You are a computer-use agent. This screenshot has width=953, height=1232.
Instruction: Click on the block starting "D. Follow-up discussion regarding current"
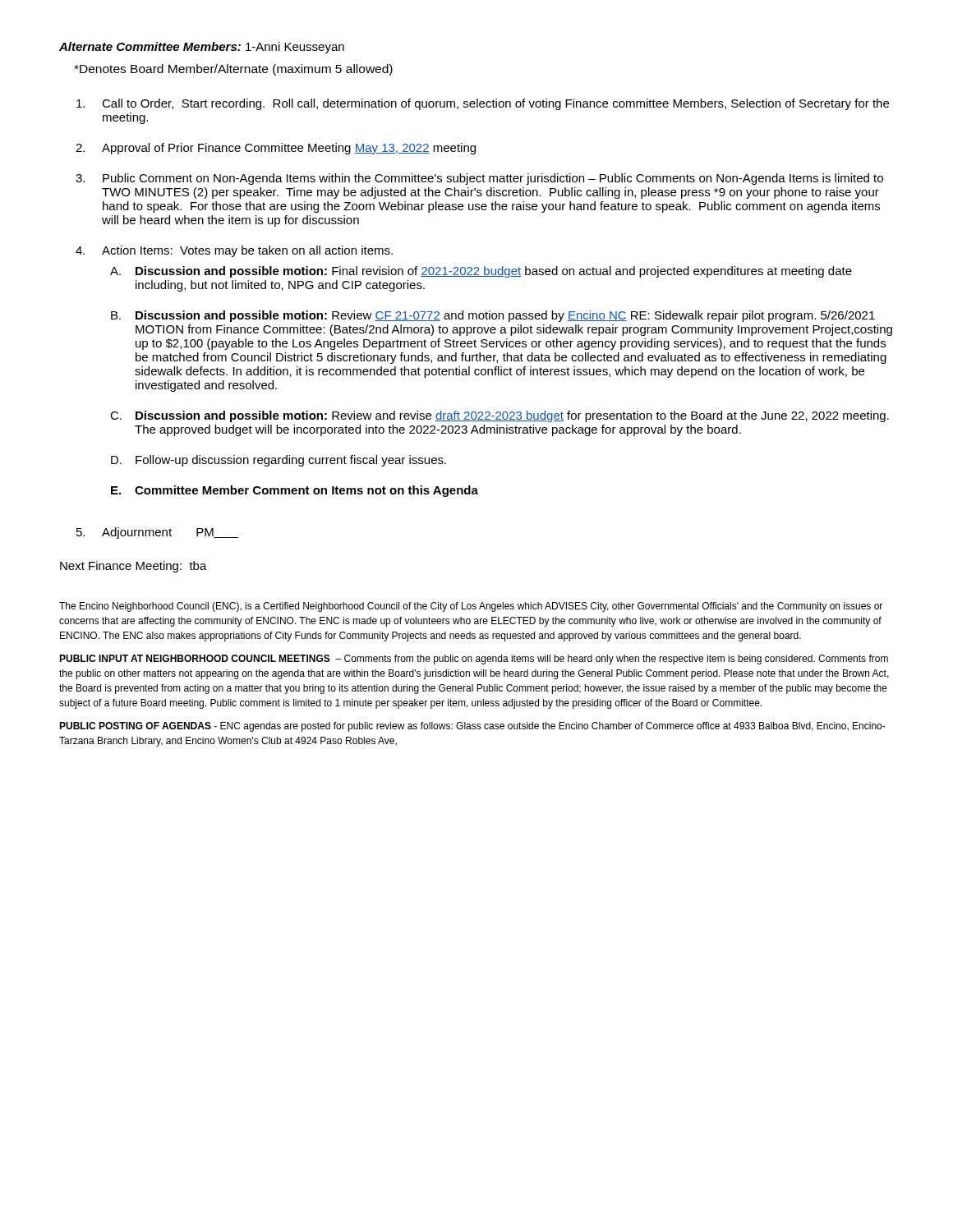[x=279, y=460]
